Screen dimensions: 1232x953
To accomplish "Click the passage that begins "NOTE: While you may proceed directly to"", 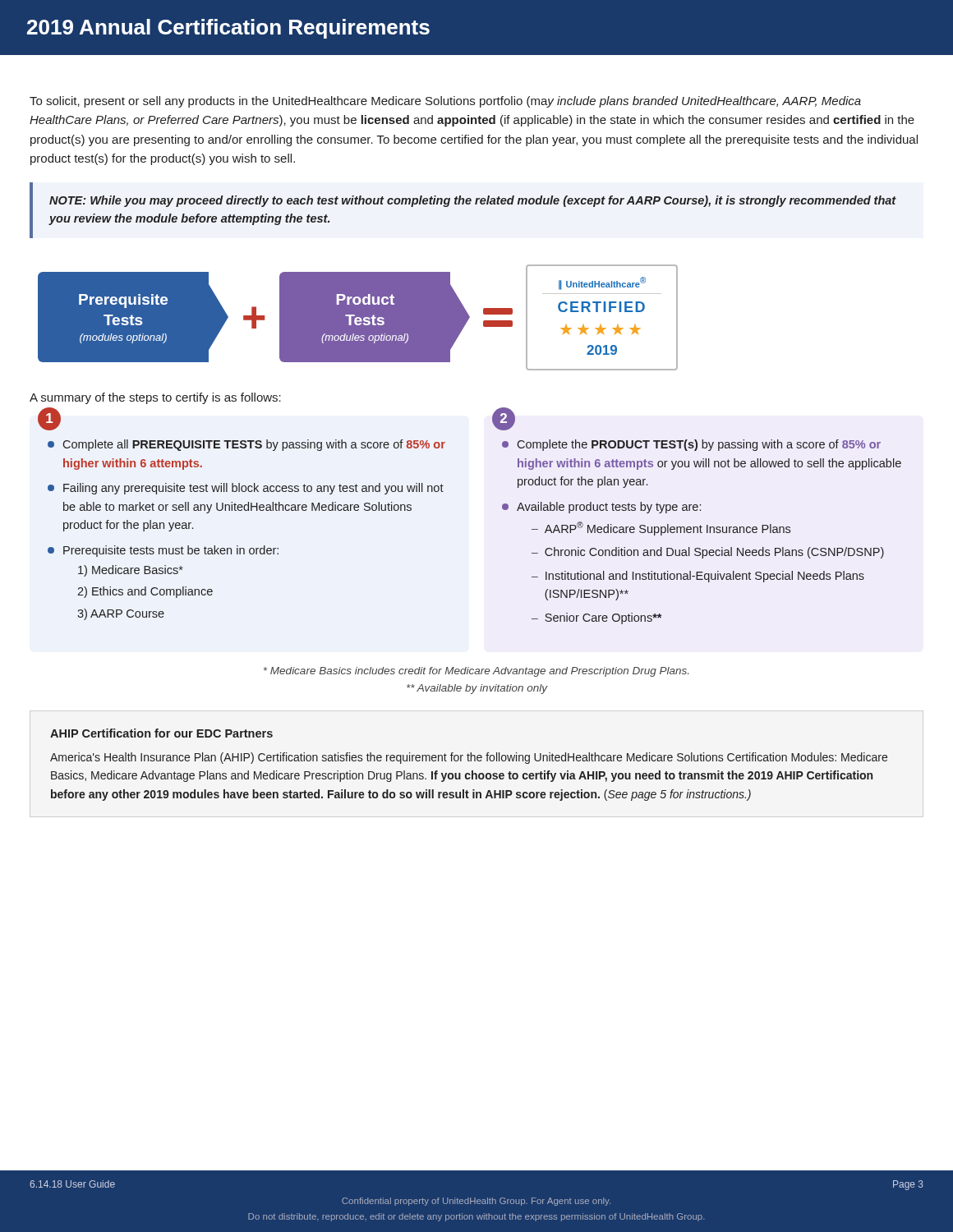I will coord(472,209).
